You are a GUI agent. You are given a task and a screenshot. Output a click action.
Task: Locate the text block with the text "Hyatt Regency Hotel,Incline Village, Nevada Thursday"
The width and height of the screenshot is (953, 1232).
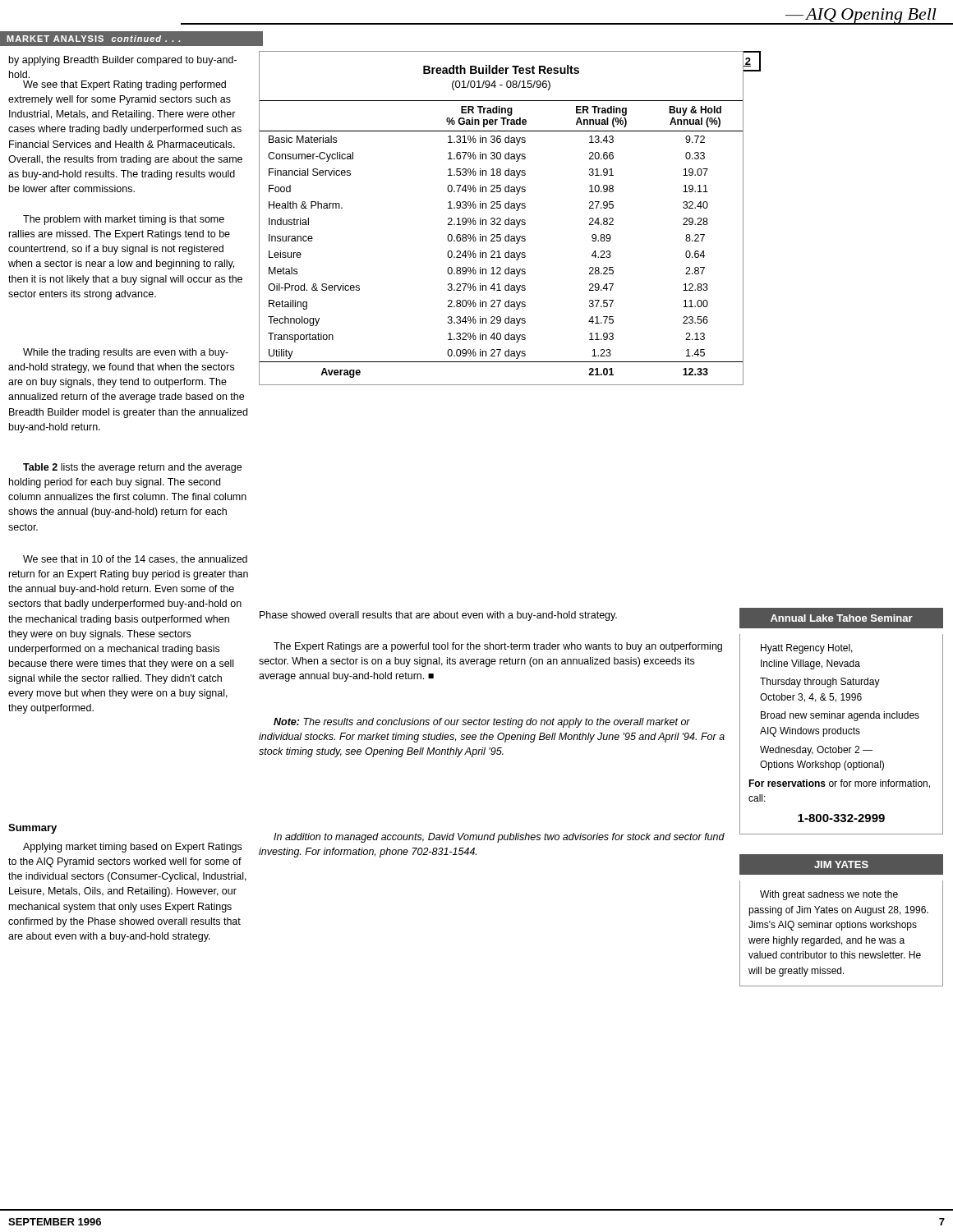click(841, 734)
